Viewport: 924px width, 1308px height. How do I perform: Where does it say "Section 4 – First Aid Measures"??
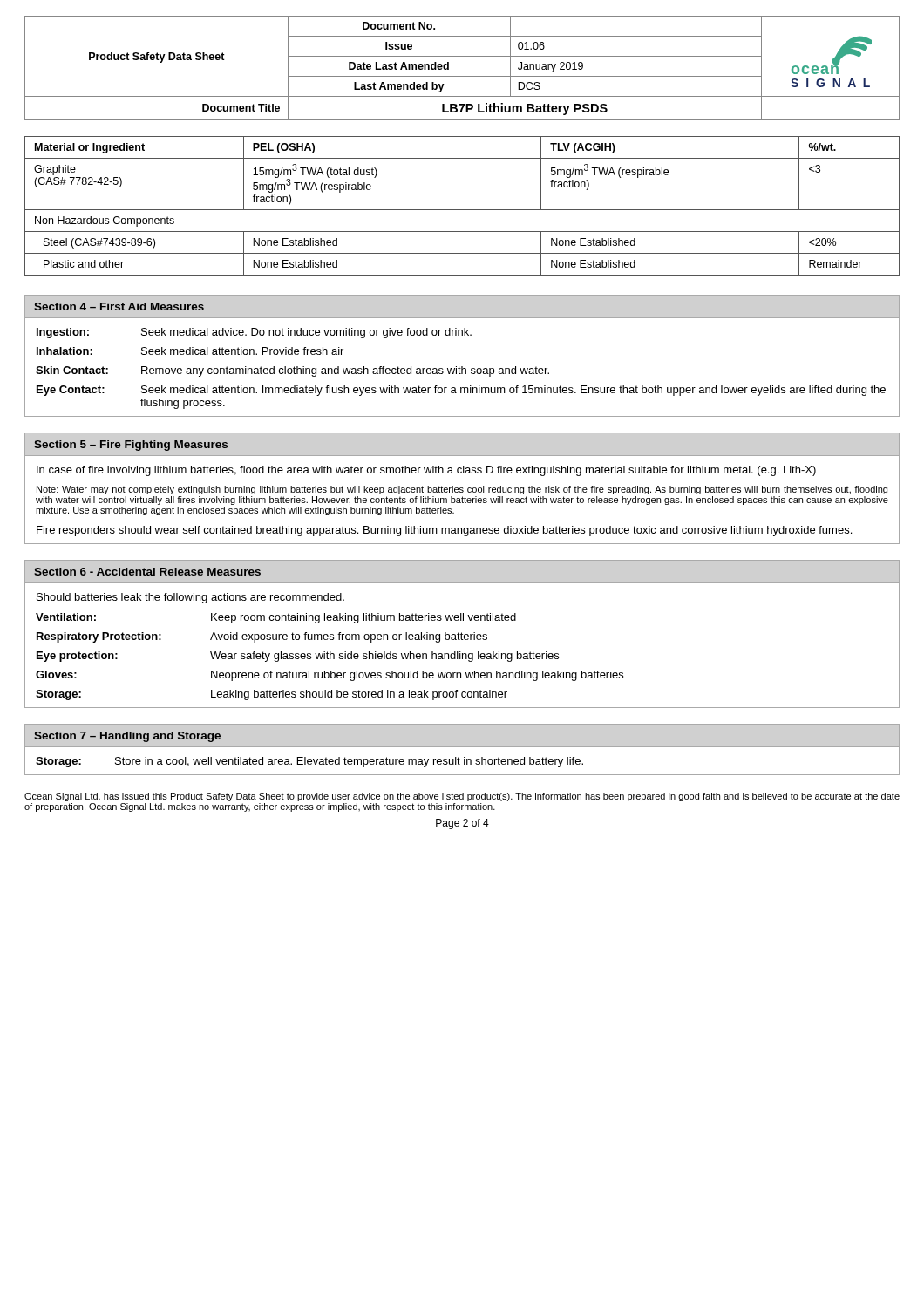tap(119, 307)
